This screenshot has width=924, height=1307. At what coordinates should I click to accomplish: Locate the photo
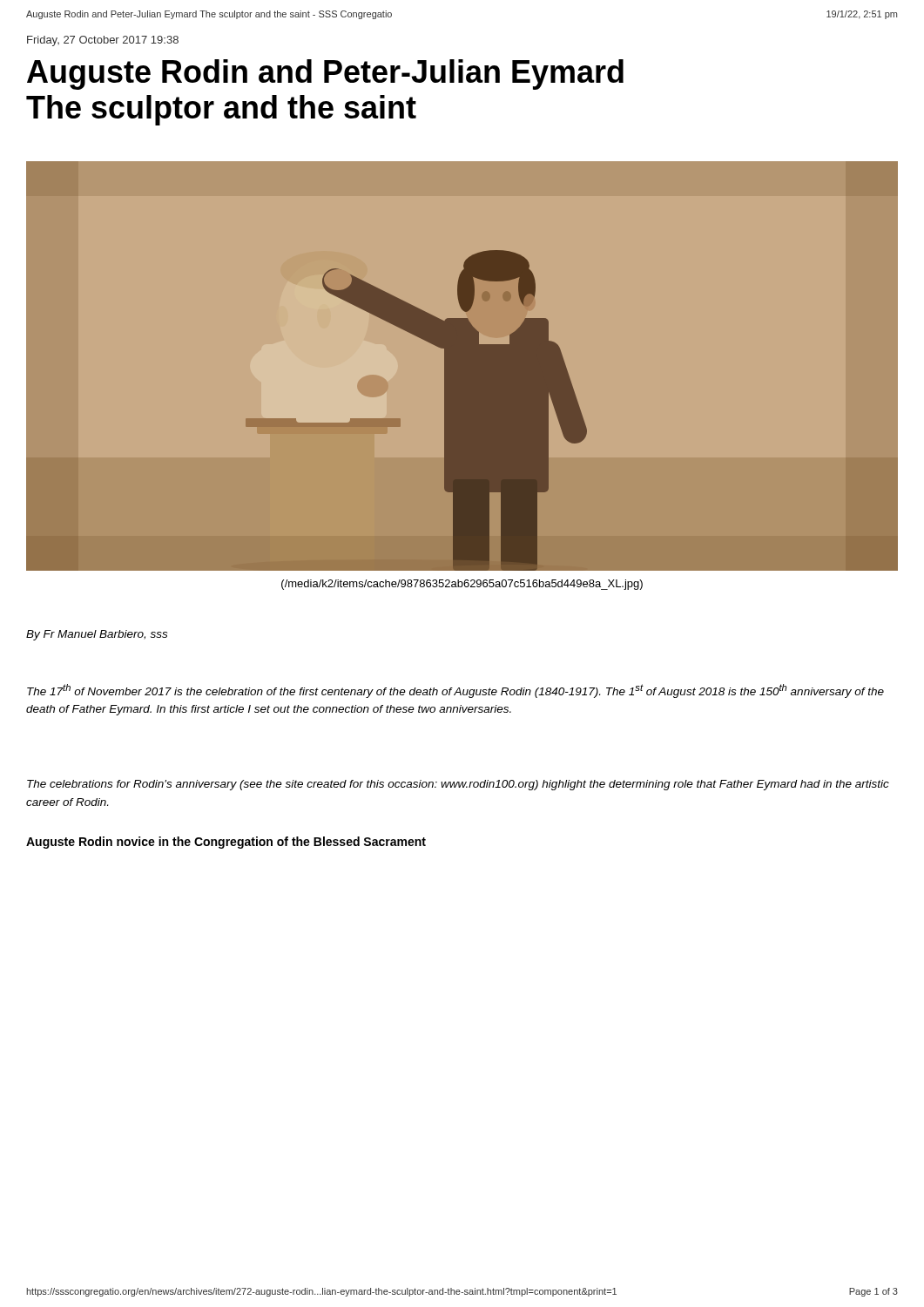coord(462,366)
